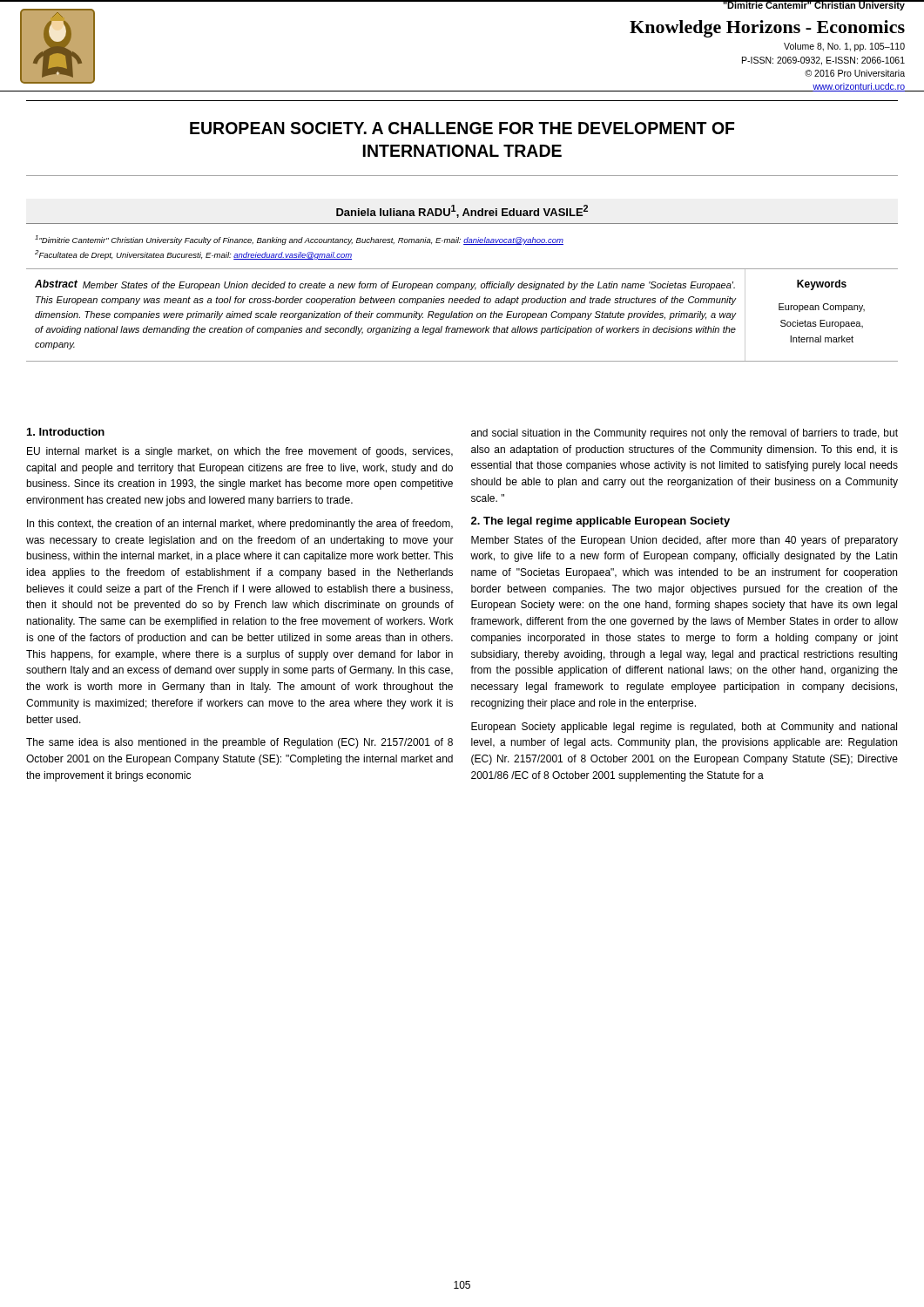This screenshot has height=1307, width=924.
Task: Navigate to the passage starting "EUROPEAN SOCIETY. A"
Action: click(x=462, y=140)
